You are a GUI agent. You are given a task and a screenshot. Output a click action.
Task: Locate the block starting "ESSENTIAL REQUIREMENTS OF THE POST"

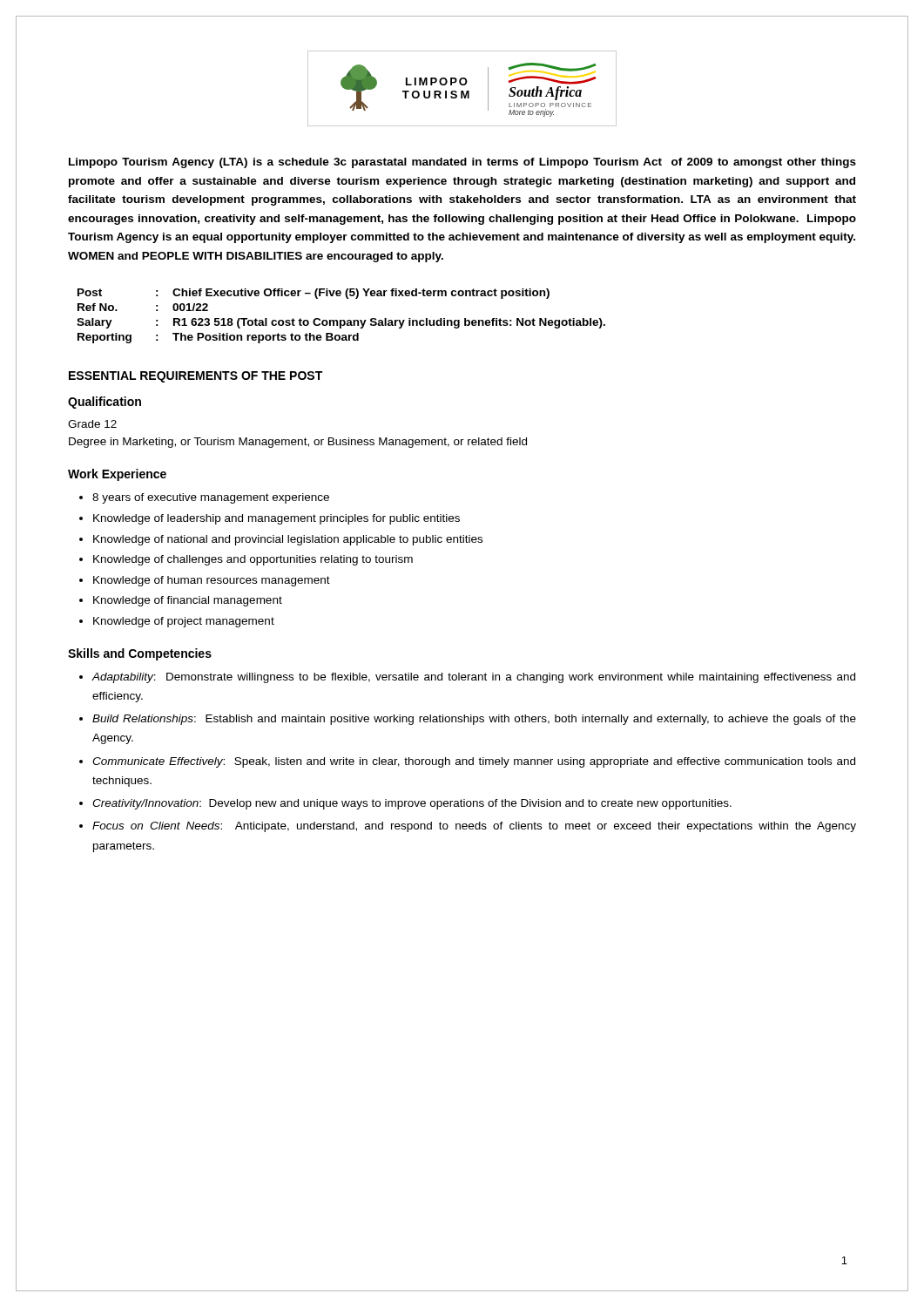[x=195, y=375]
